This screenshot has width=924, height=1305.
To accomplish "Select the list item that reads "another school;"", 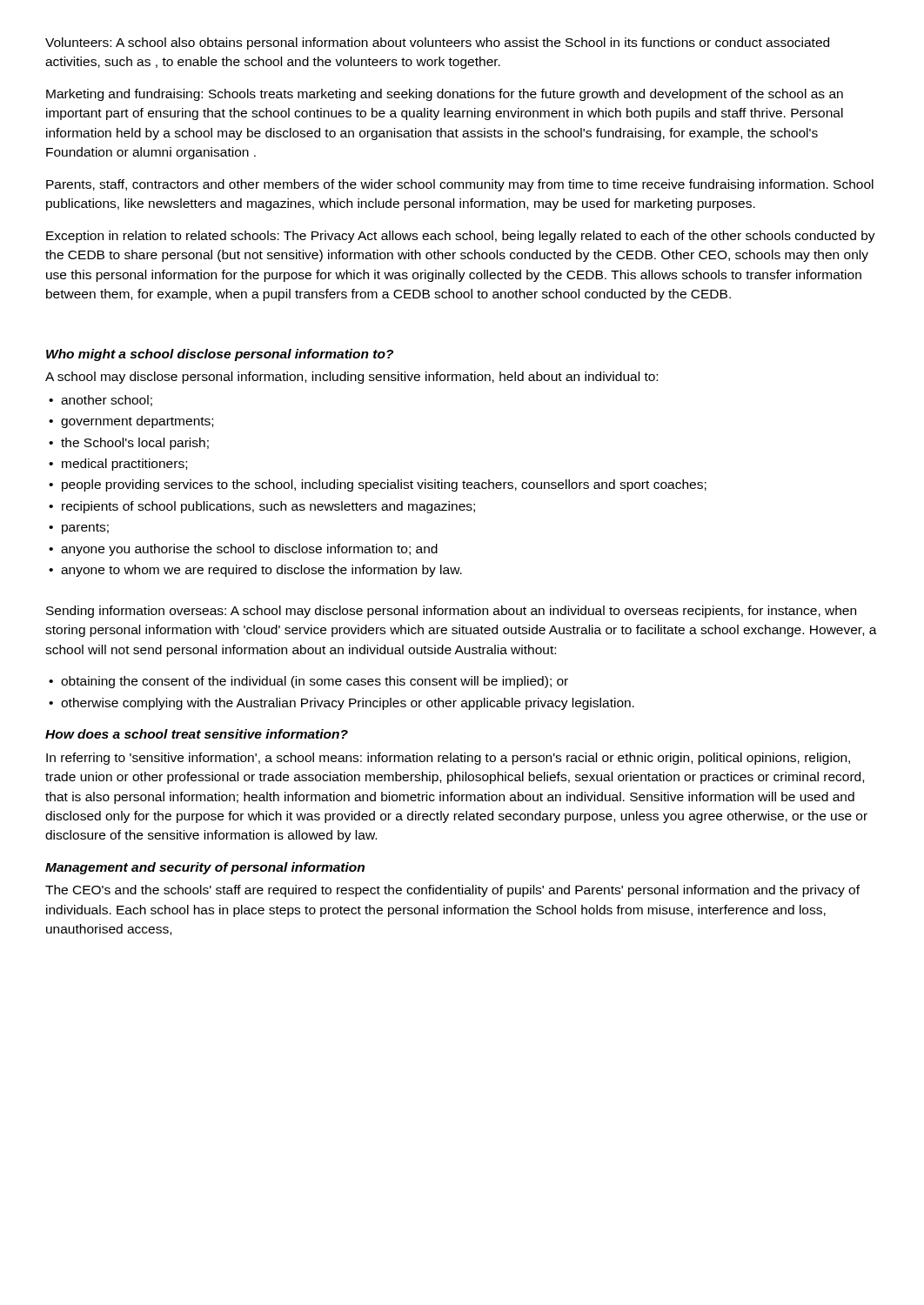I will tap(107, 399).
